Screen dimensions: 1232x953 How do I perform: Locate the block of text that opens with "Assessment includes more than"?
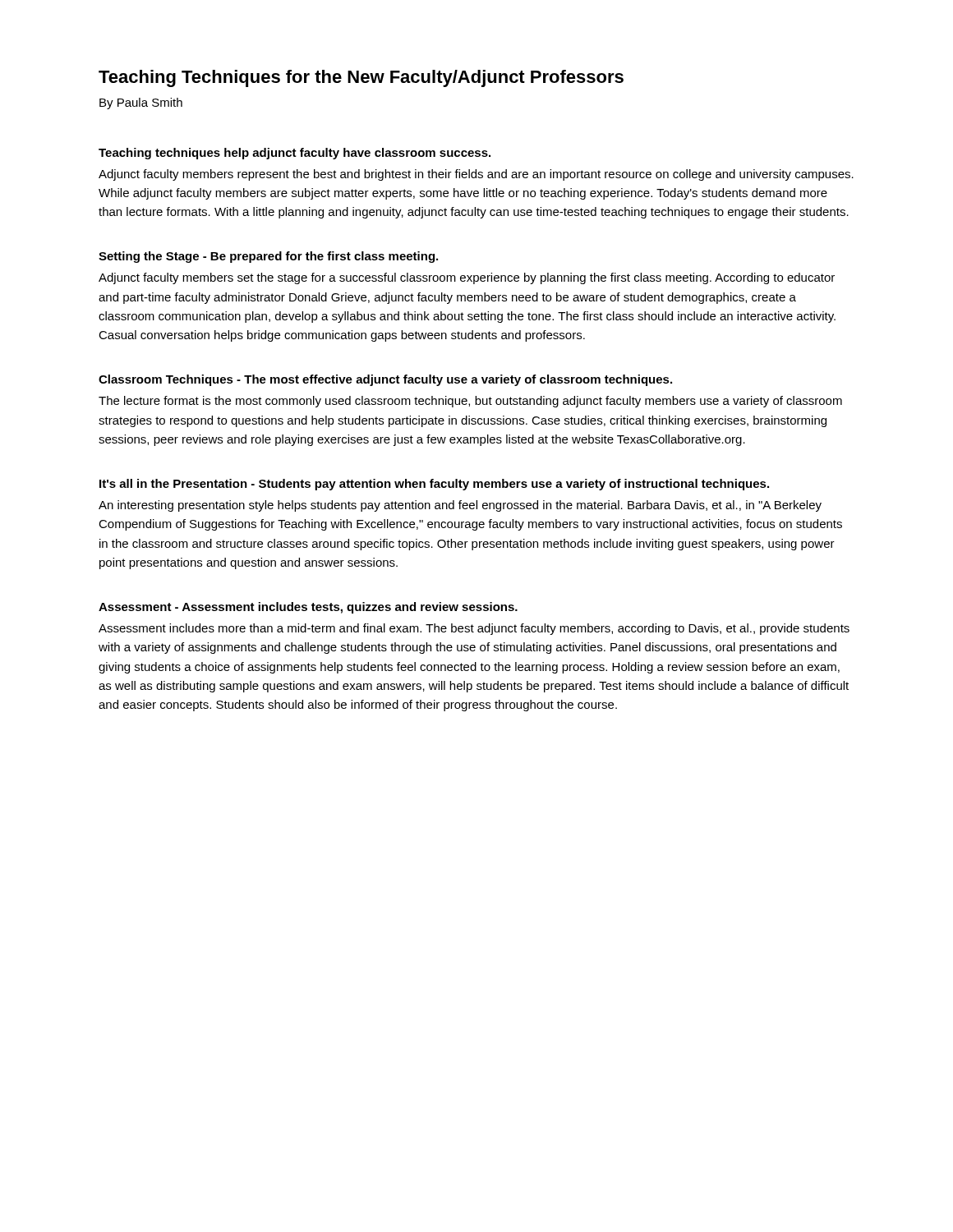[474, 666]
